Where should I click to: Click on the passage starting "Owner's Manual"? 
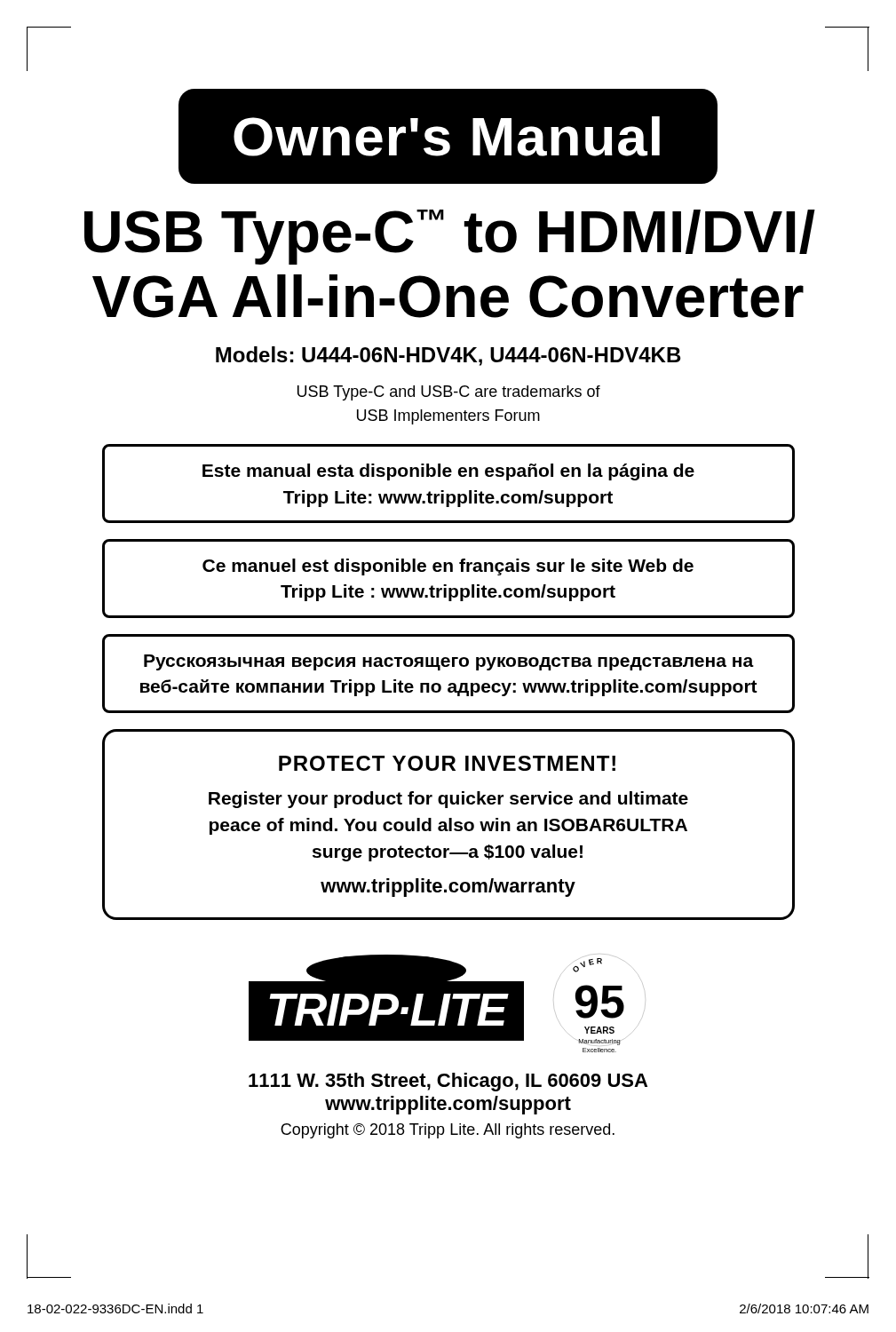click(448, 136)
